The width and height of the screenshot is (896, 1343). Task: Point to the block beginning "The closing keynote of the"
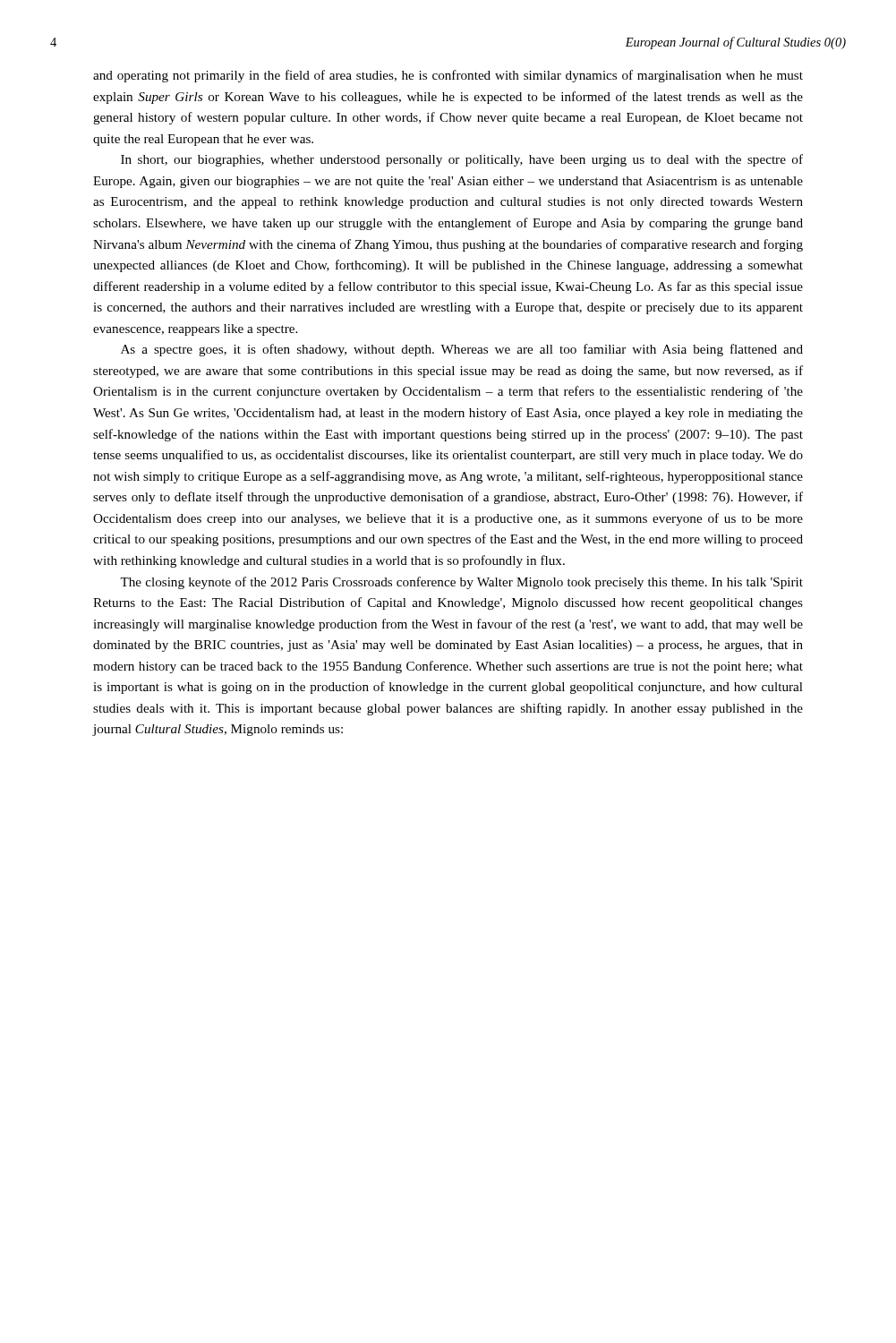point(448,655)
